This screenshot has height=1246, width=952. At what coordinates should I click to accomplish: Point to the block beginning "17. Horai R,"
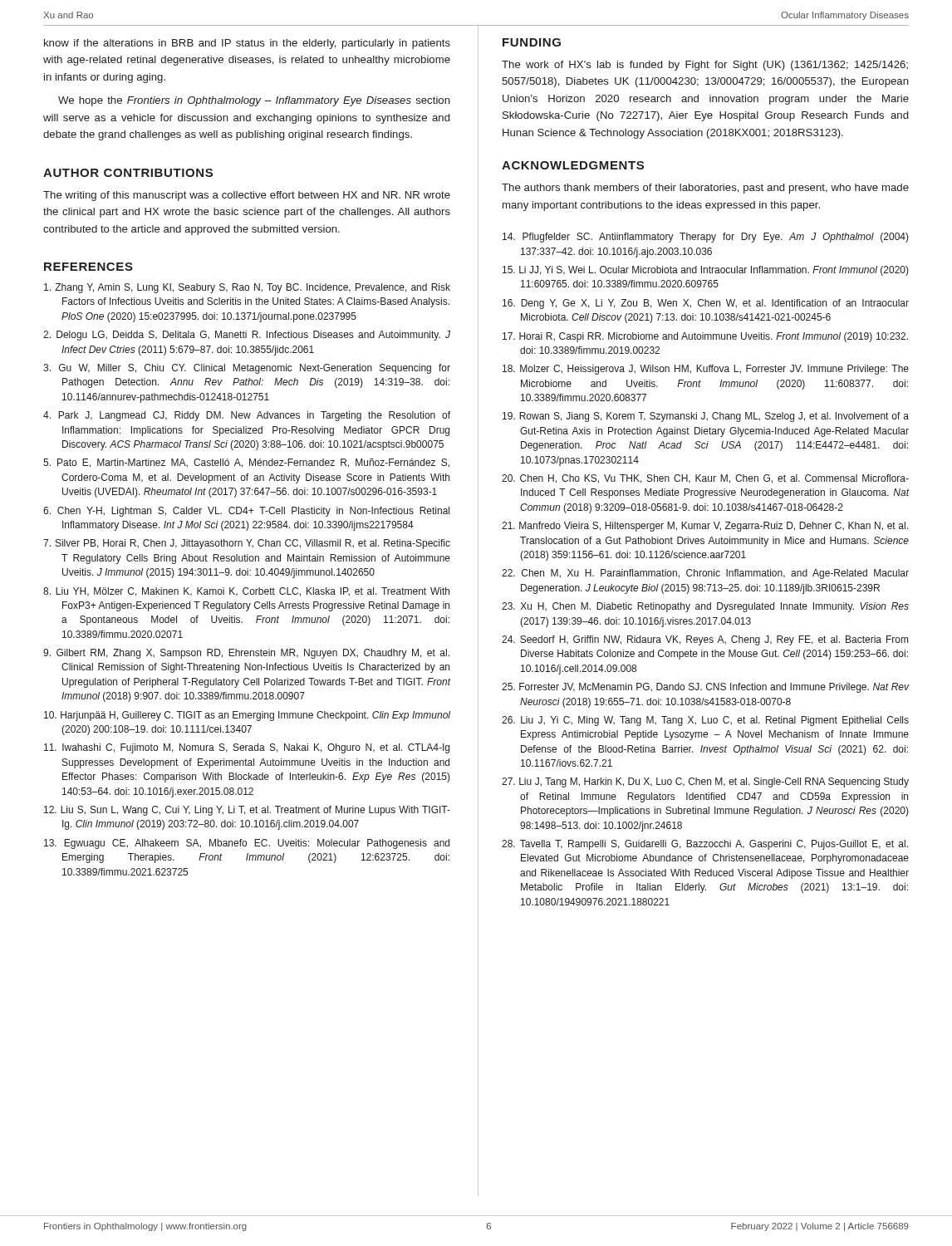tap(705, 343)
